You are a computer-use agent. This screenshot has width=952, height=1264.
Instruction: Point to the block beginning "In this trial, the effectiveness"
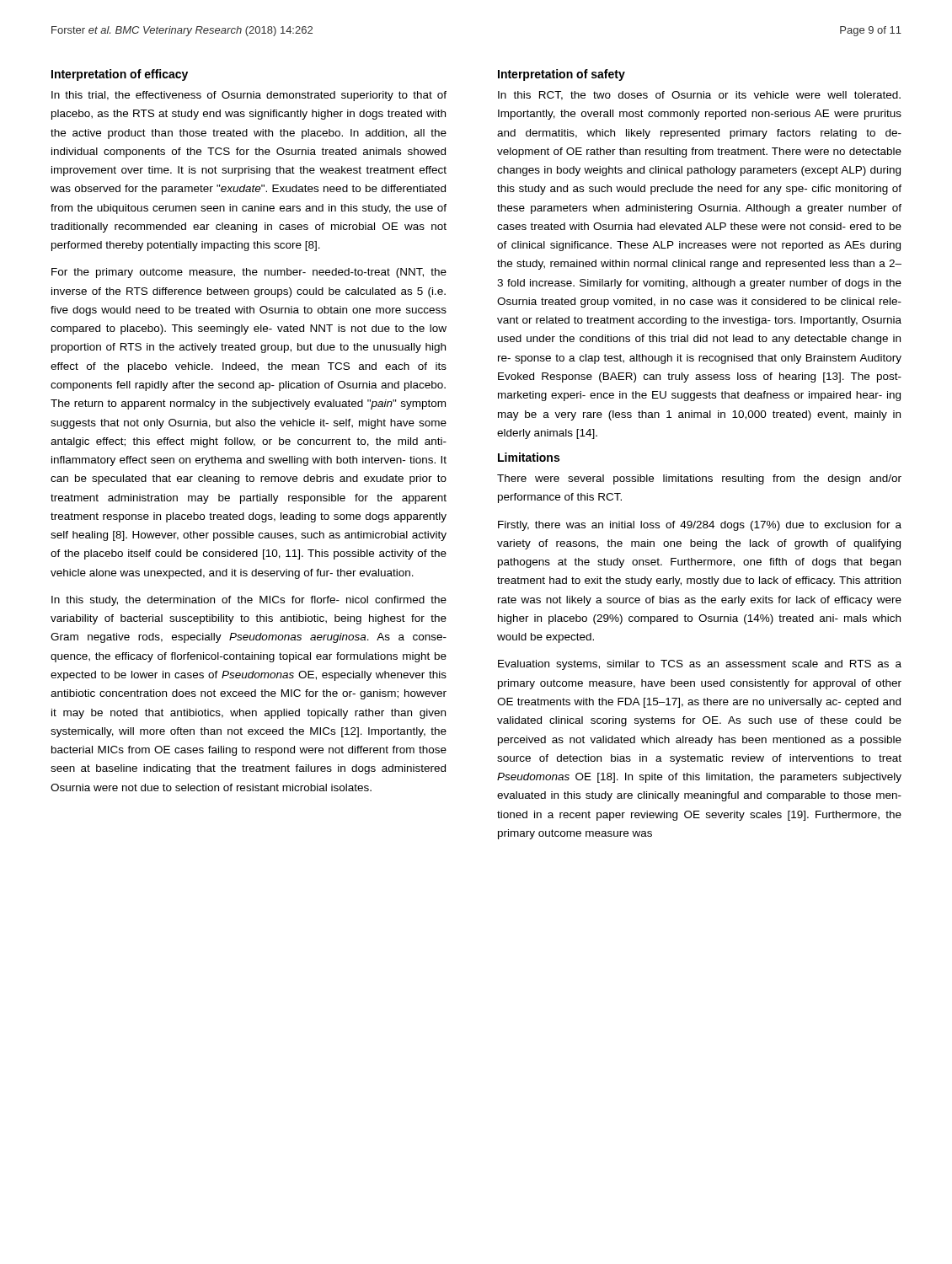tap(249, 170)
